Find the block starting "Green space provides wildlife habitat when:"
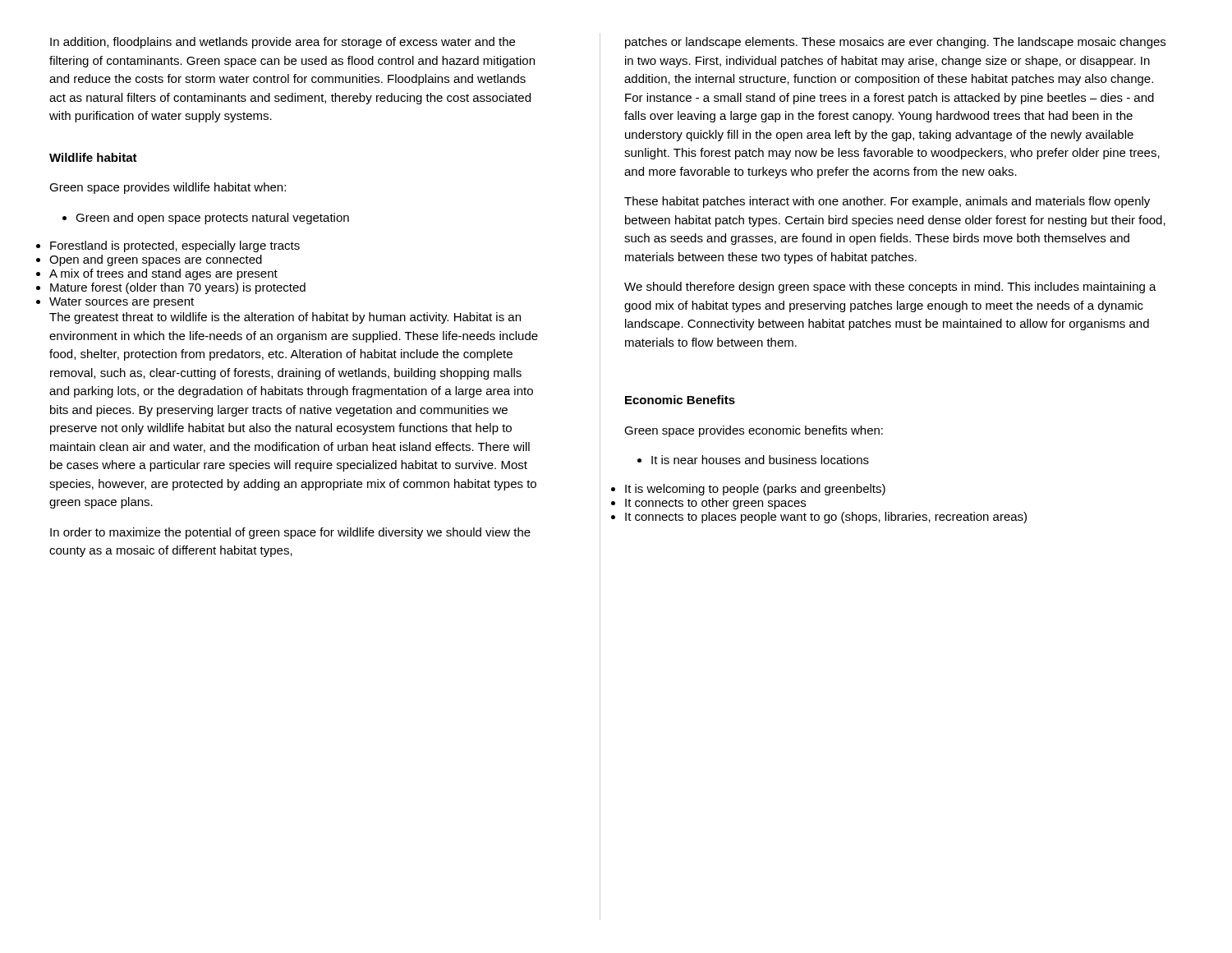Screen dimensions: 953x1232 (x=296, y=188)
